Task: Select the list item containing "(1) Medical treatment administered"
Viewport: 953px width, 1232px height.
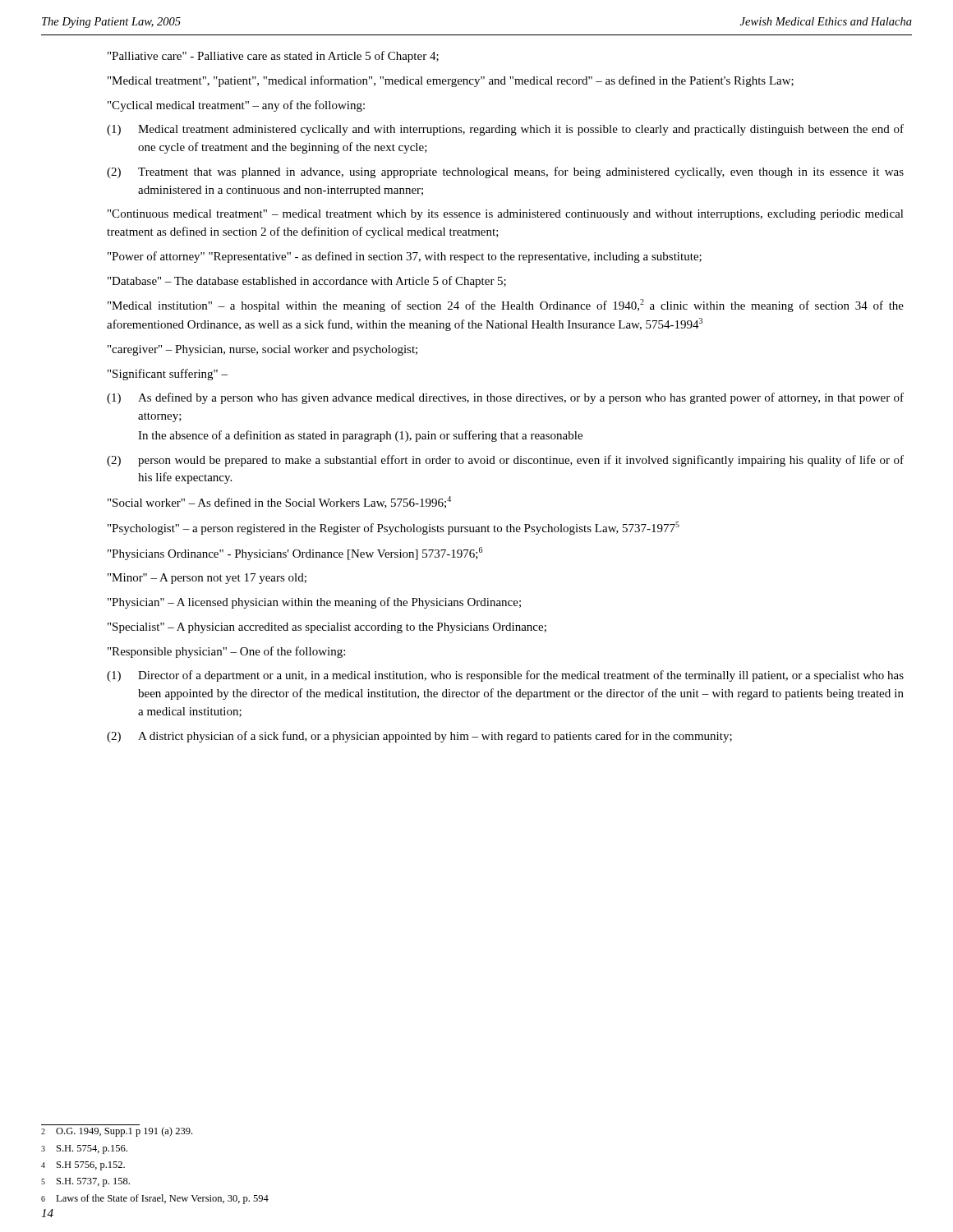Action: tap(505, 139)
